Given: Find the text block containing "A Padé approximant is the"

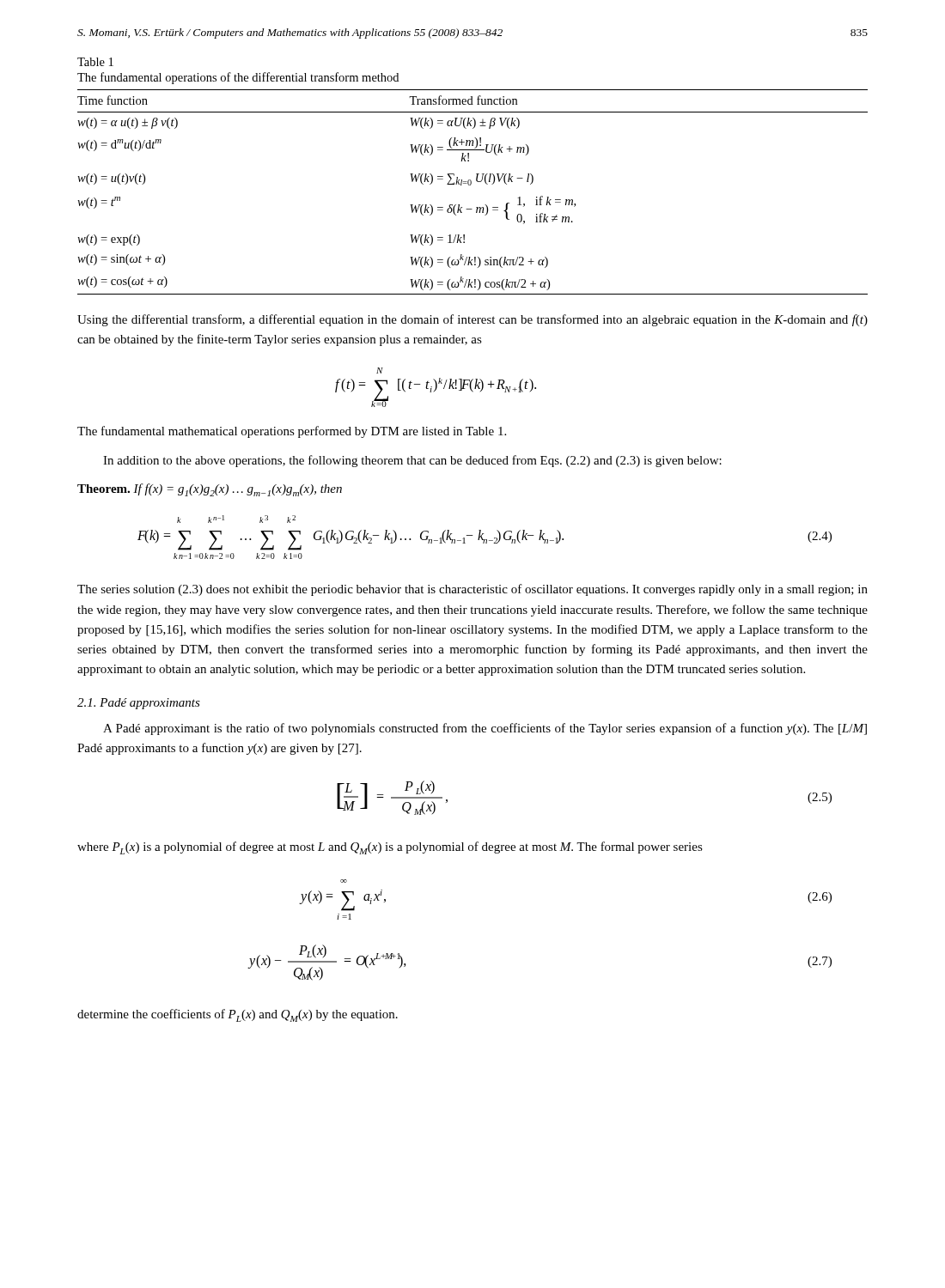Looking at the screenshot, I should 472,738.
